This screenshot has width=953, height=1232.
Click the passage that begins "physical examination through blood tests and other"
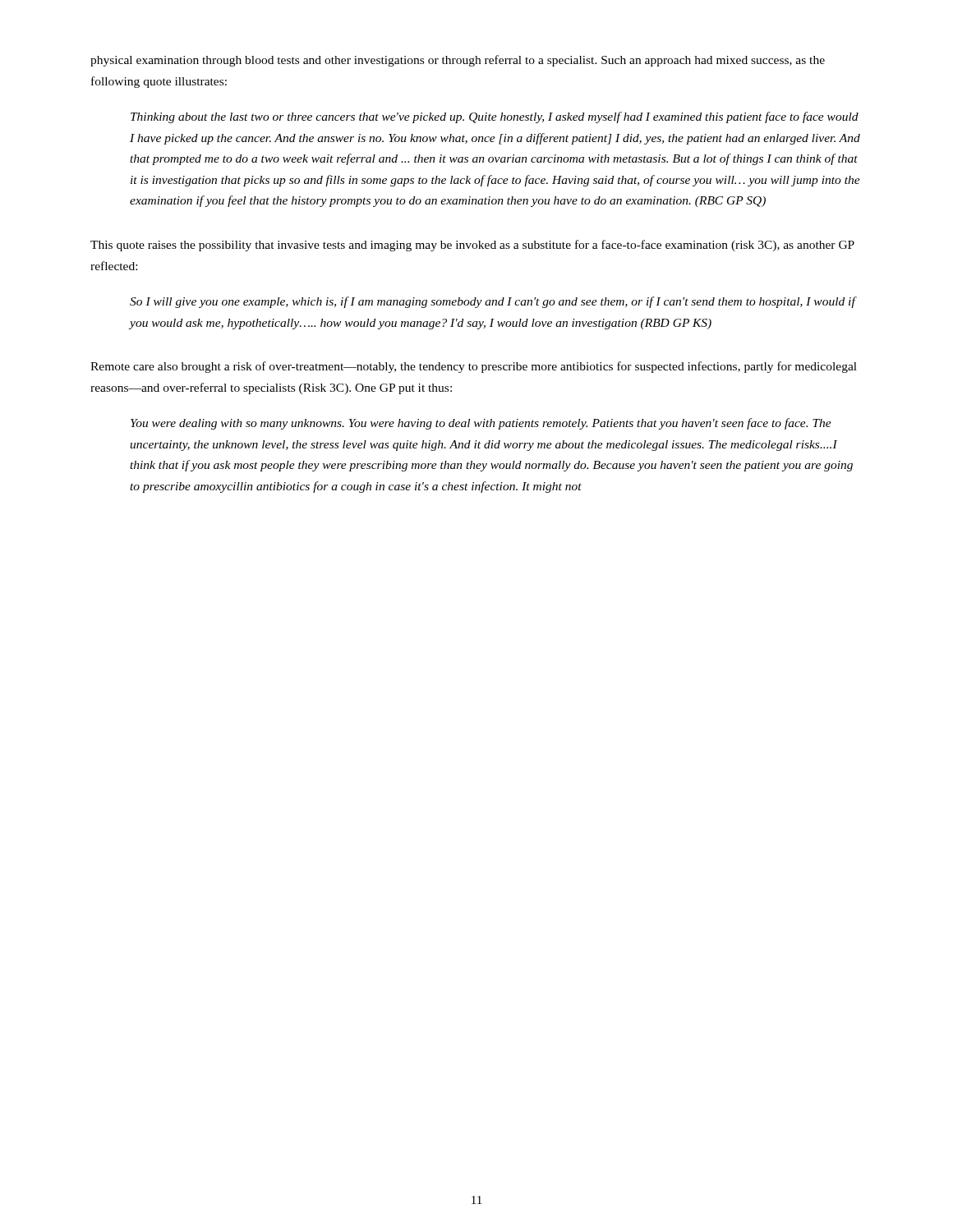click(458, 70)
